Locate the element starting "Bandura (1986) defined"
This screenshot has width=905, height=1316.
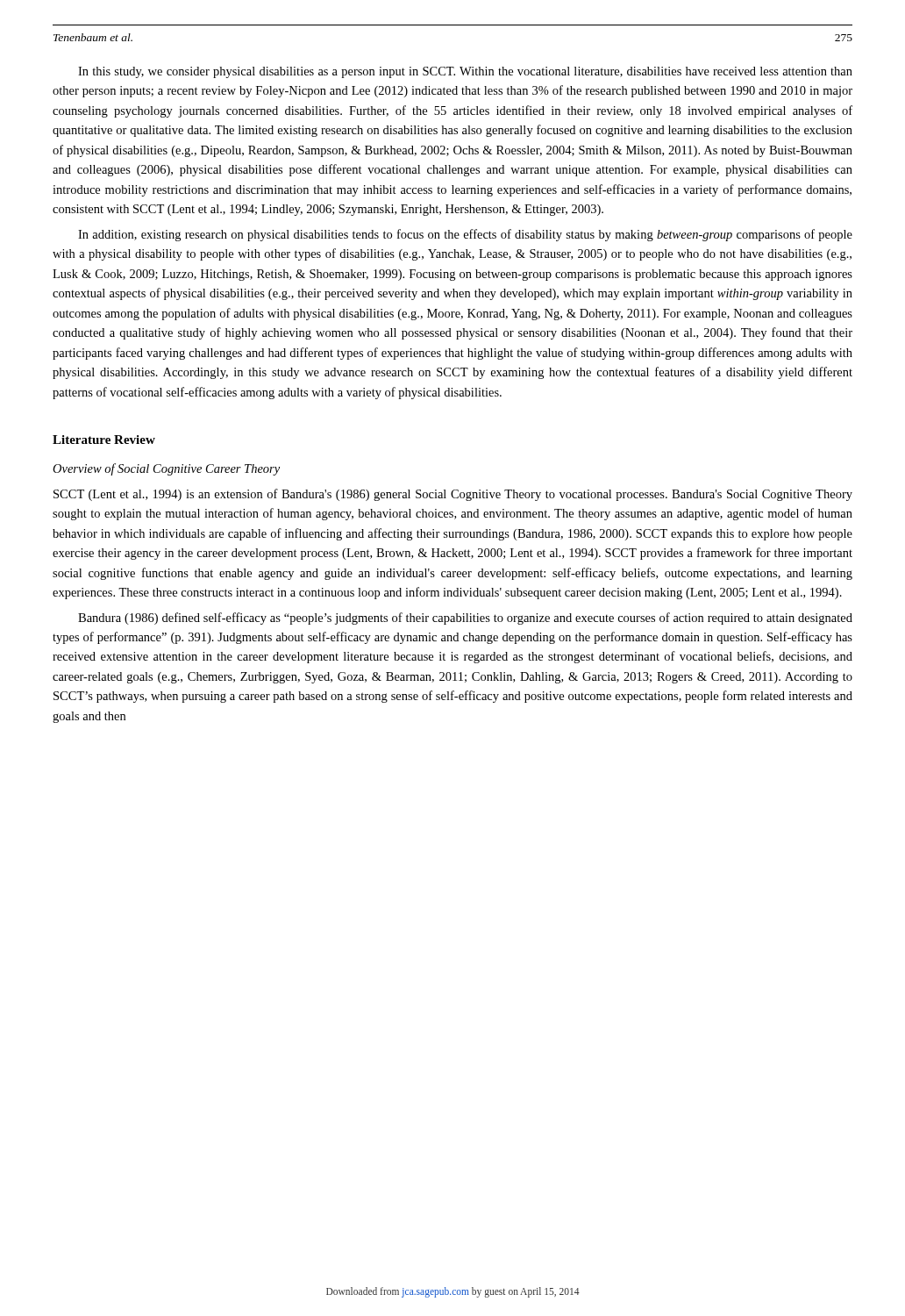[452, 666]
